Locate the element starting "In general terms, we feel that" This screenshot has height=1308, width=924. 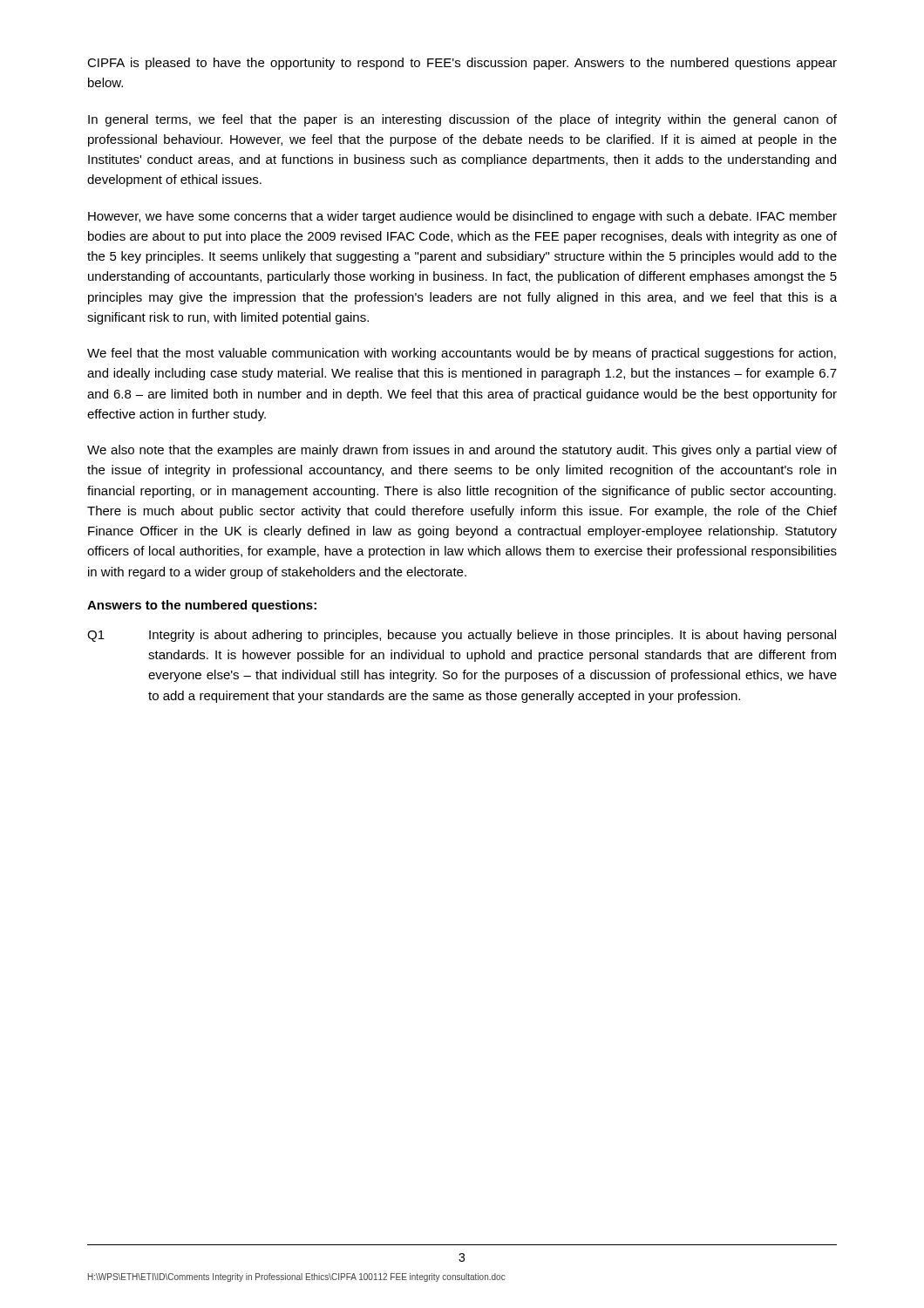click(x=462, y=149)
